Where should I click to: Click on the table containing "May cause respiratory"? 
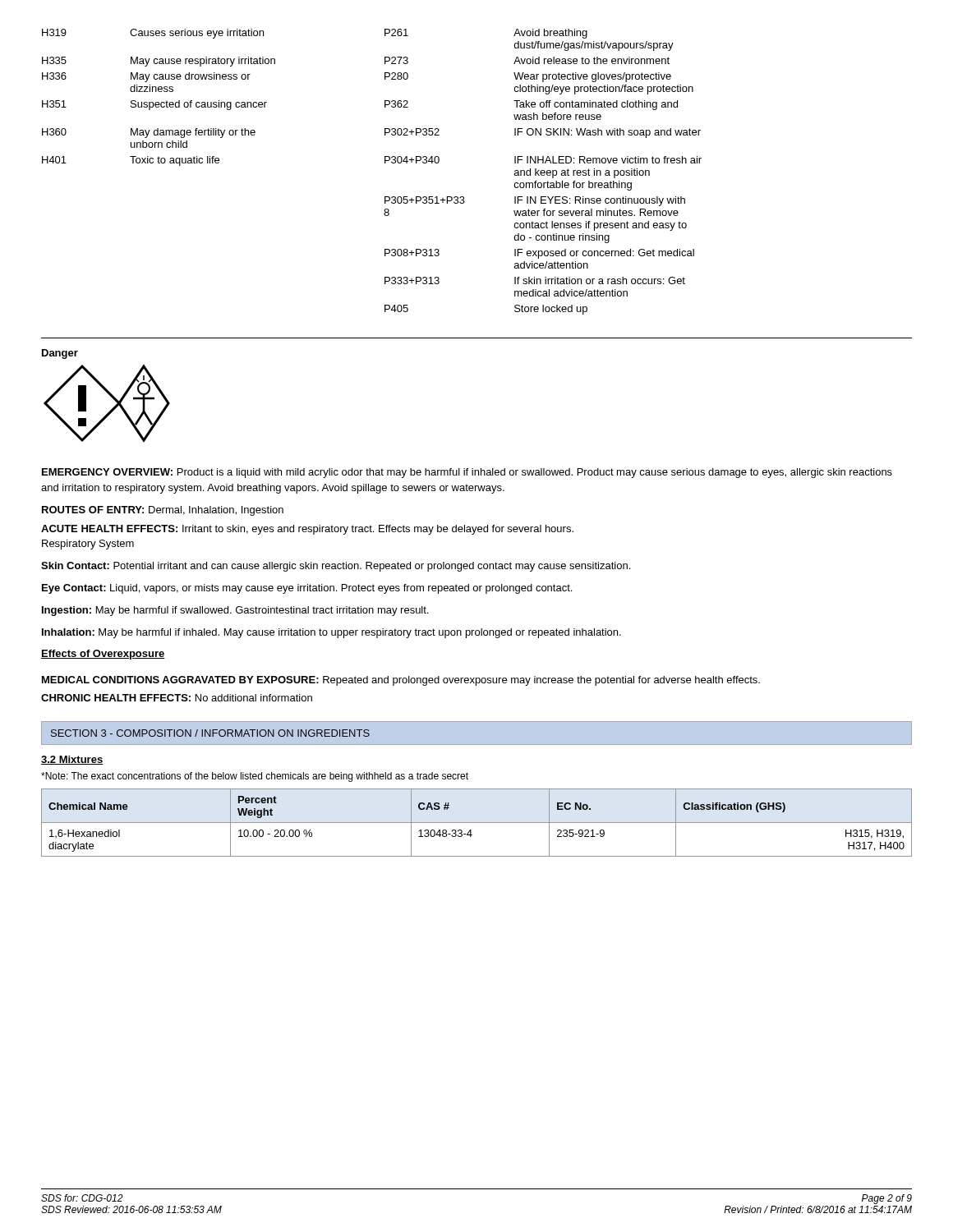click(x=476, y=182)
